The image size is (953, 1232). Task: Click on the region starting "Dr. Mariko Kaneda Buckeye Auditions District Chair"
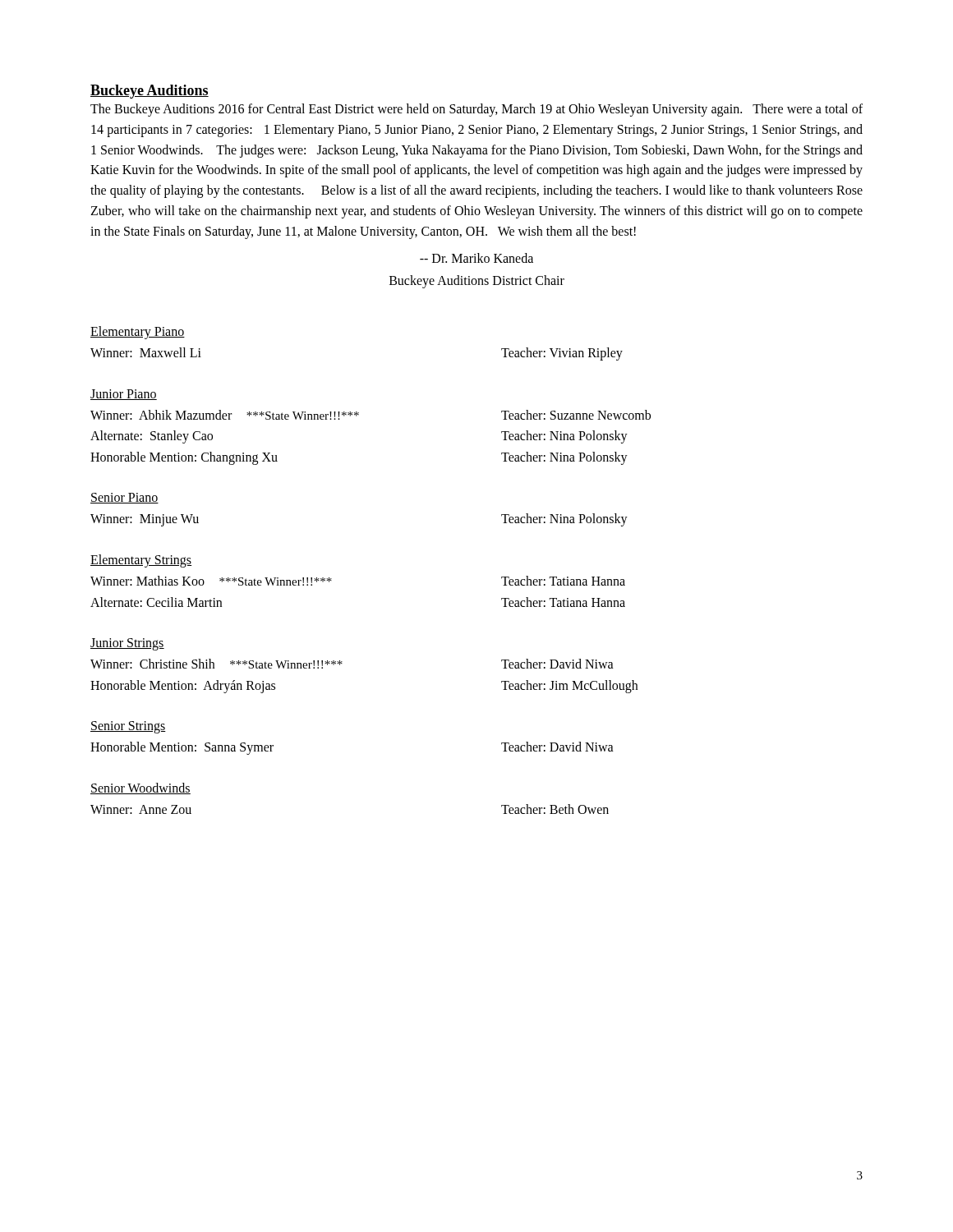(x=476, y=269)
